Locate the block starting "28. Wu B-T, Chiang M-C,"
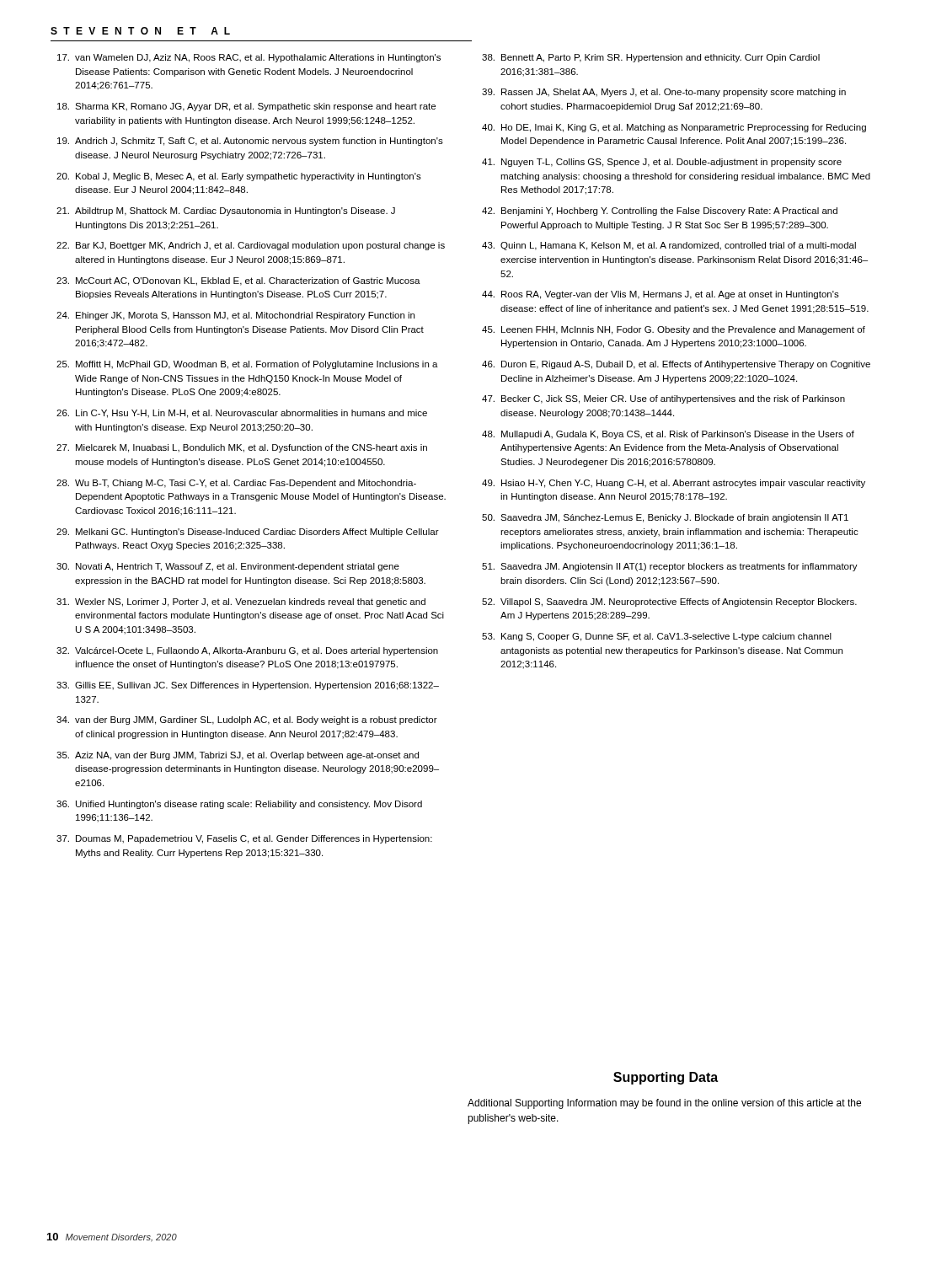Viewport: 952px width, 1264px height. [246, 497]
